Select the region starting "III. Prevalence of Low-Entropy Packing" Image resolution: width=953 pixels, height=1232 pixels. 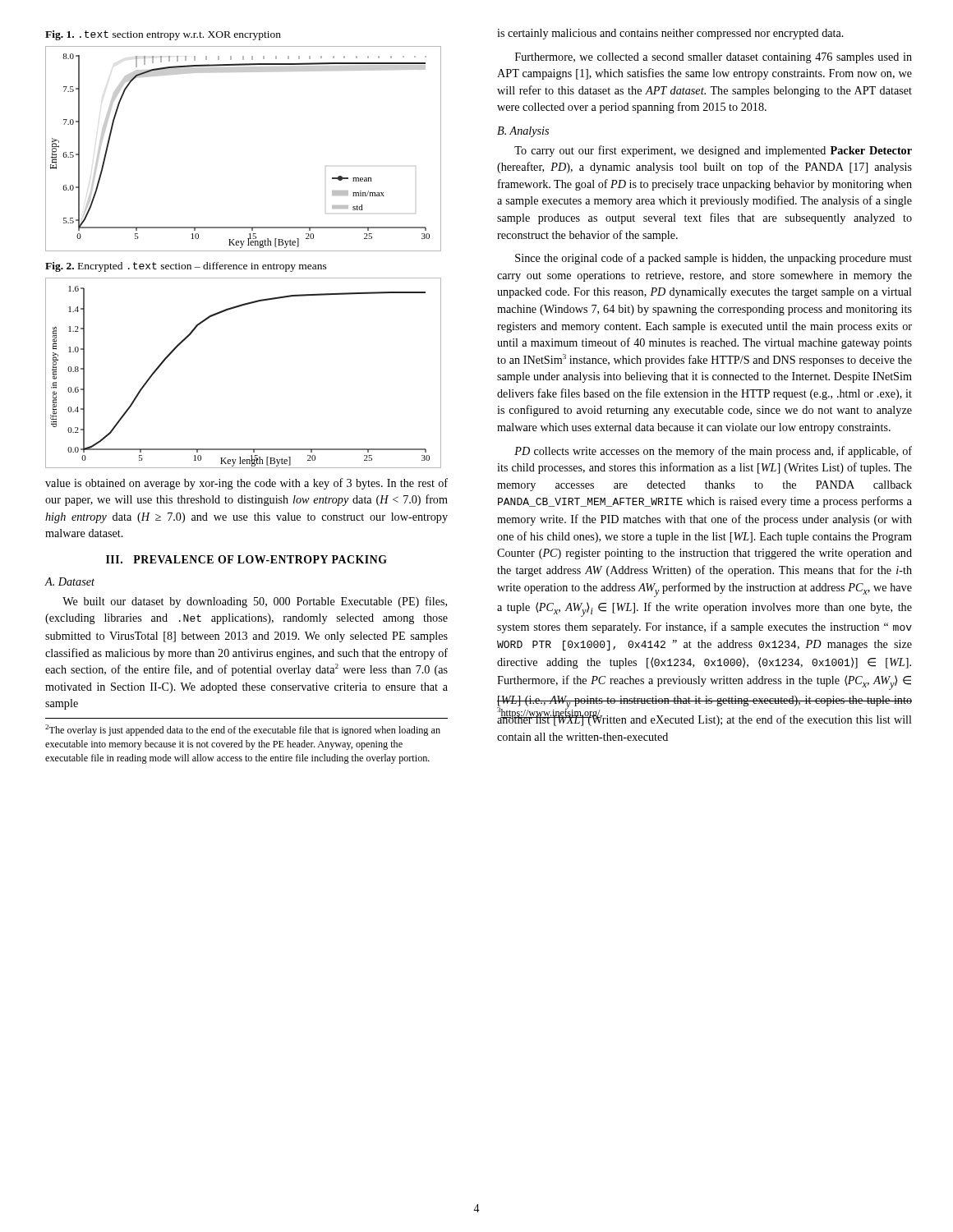click(246, 560)
